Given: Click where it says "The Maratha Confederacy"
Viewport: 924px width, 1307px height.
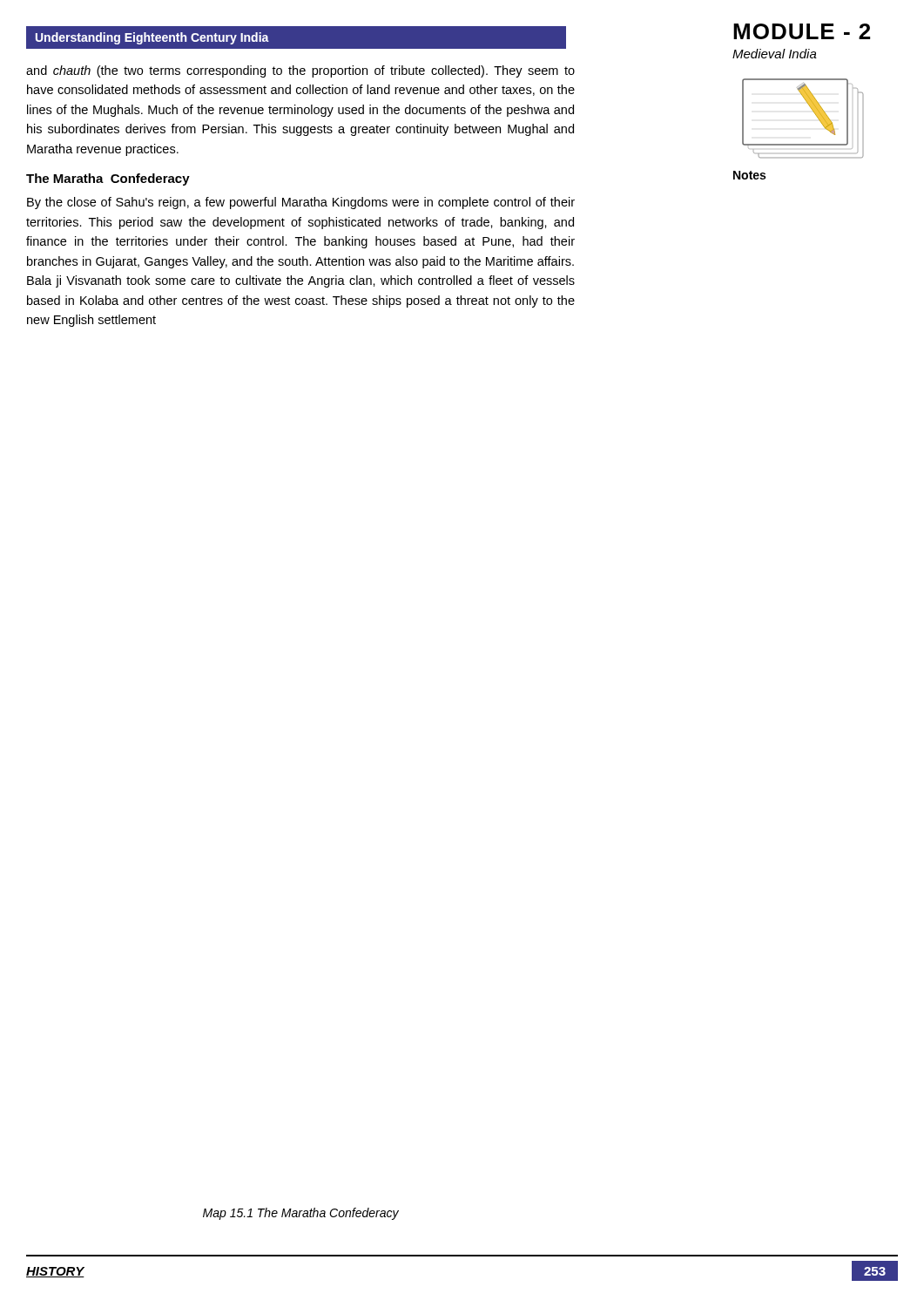Looking at the screenshot, I should pyautogui.click(x=108, y=178).
